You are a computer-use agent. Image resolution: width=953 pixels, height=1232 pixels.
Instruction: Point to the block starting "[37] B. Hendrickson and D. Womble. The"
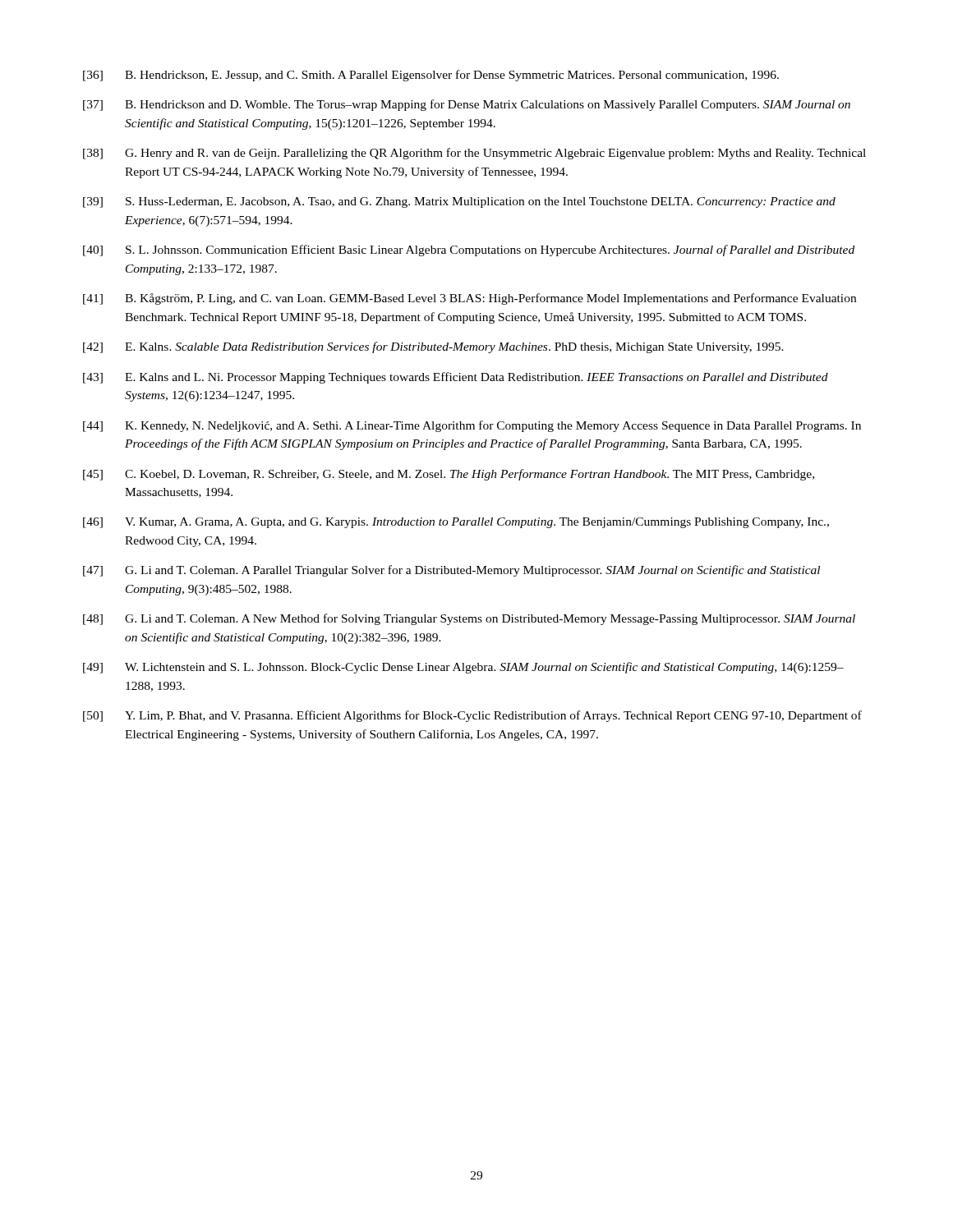pos(476,114)
